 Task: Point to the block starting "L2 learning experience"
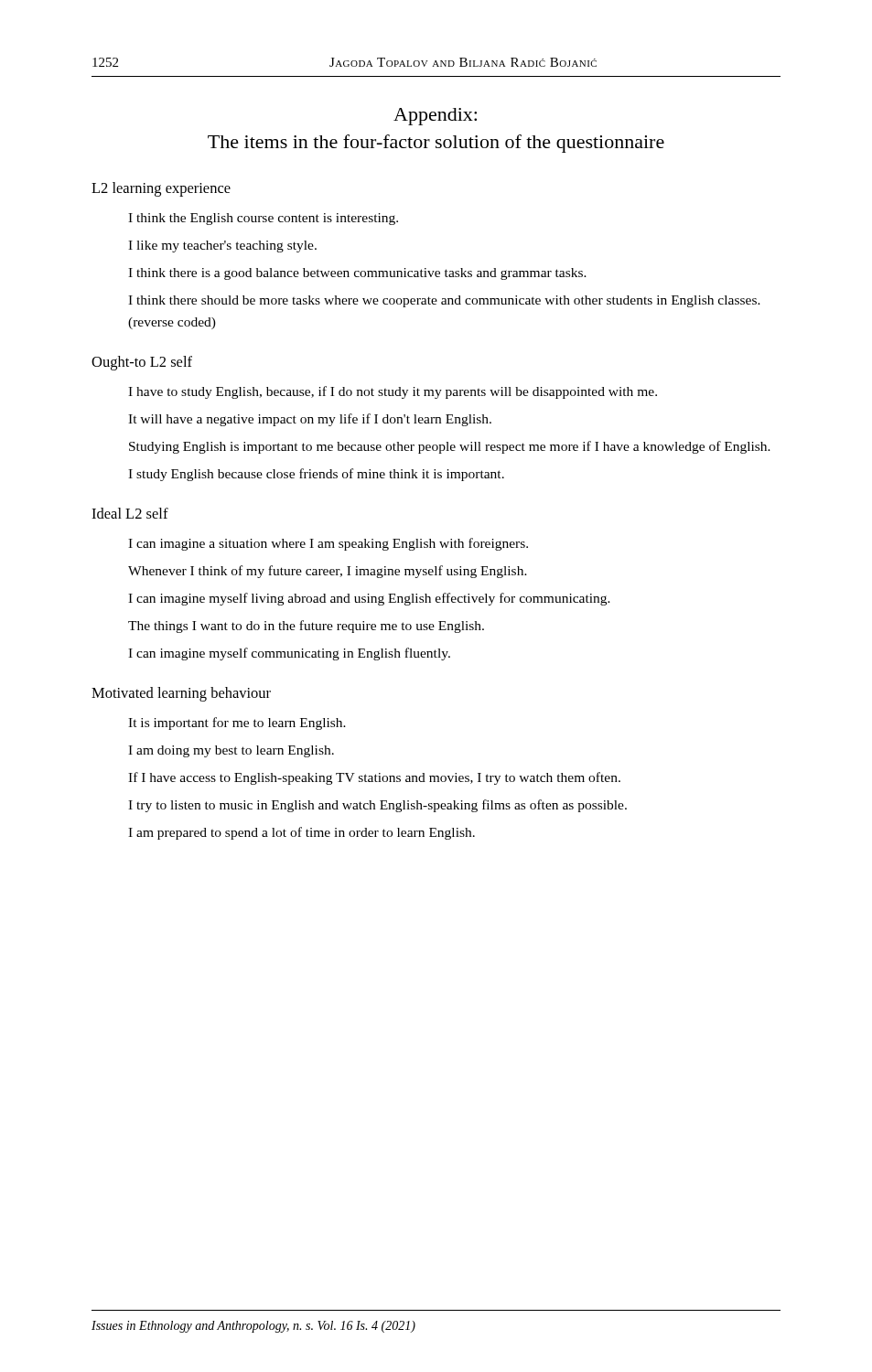coord(161,188)
